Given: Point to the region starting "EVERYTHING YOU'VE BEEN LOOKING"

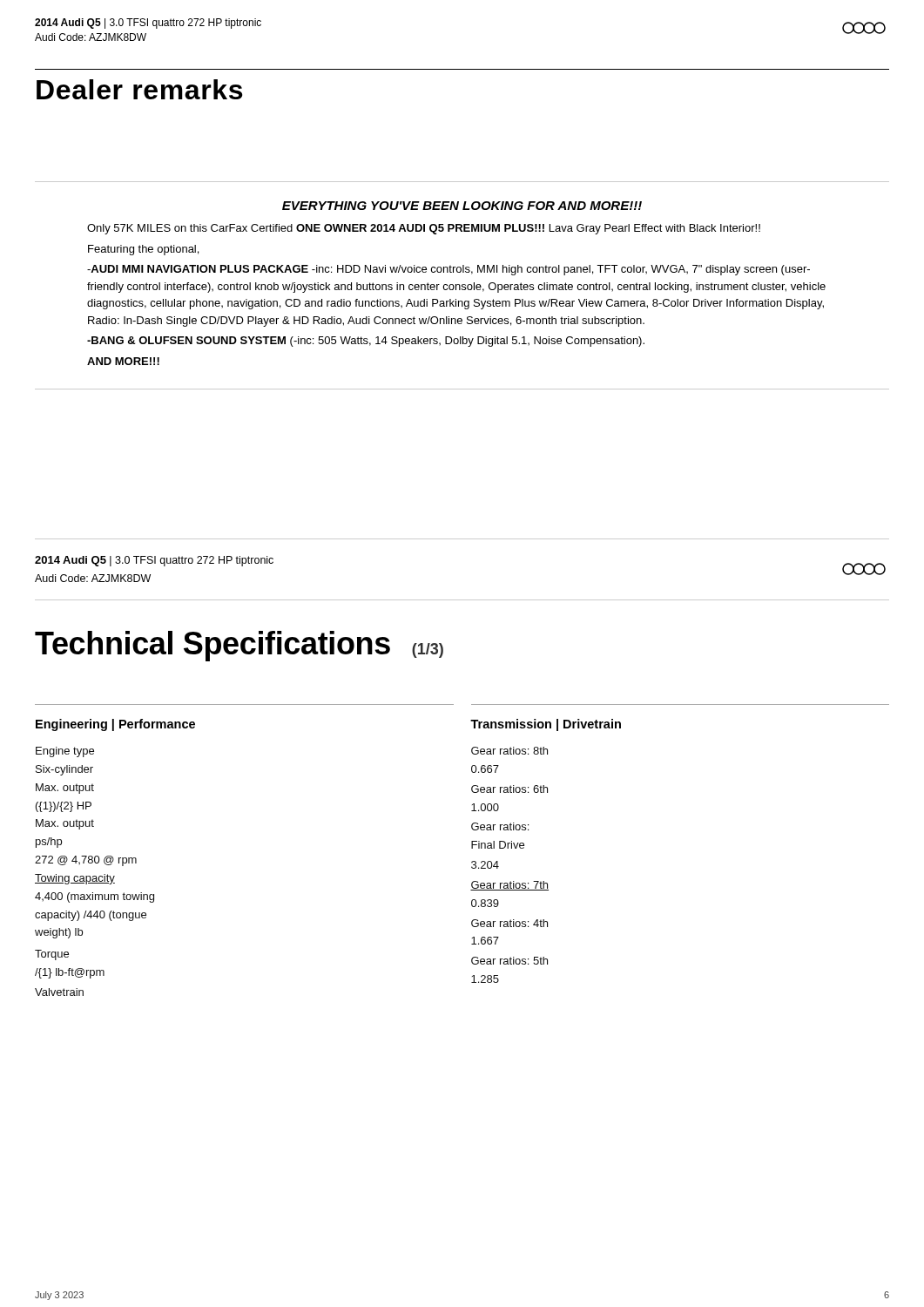Looking at the screenshot, I should click(x=462, y=284).
